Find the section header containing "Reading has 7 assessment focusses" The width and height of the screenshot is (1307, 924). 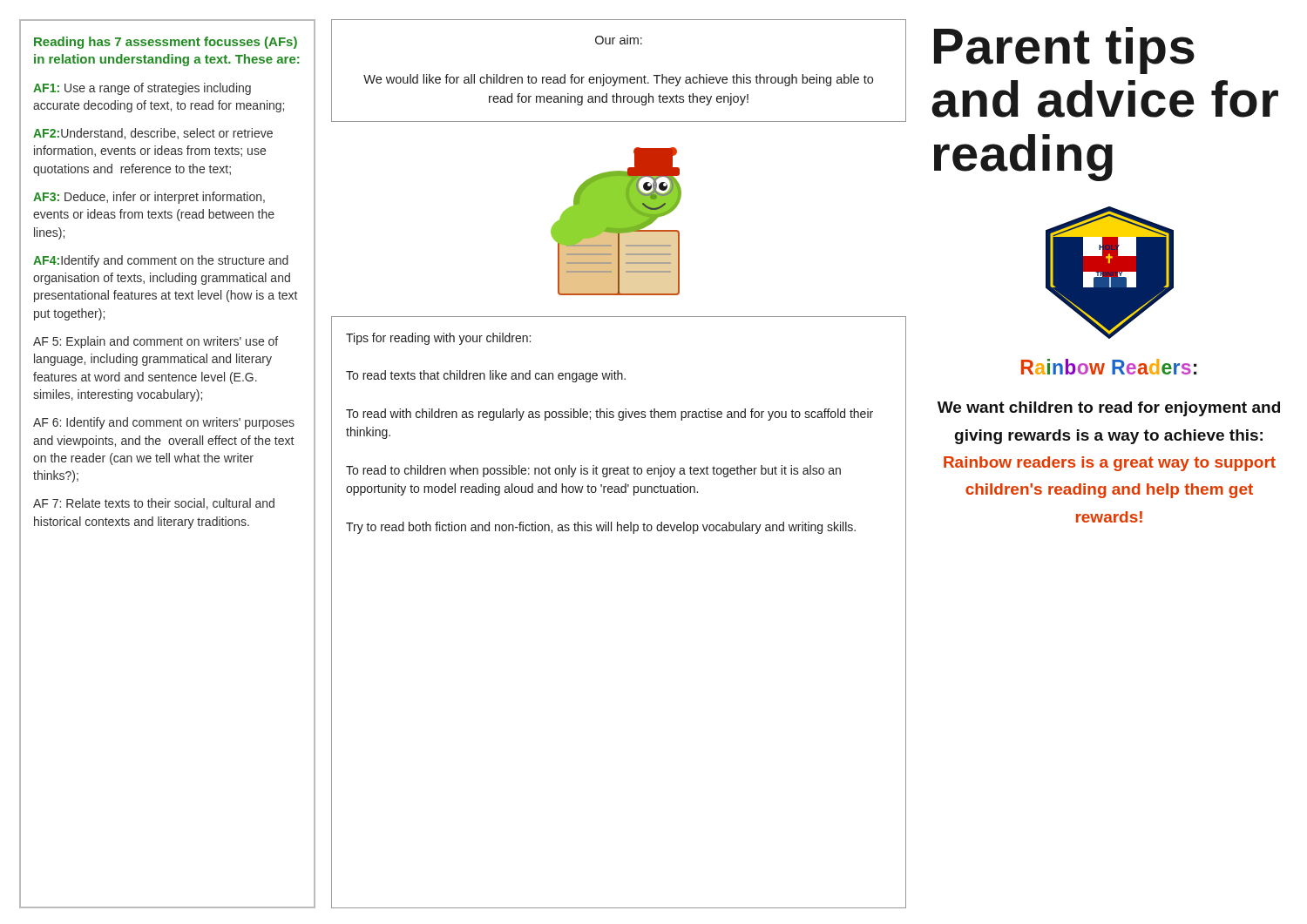point(167,50)
